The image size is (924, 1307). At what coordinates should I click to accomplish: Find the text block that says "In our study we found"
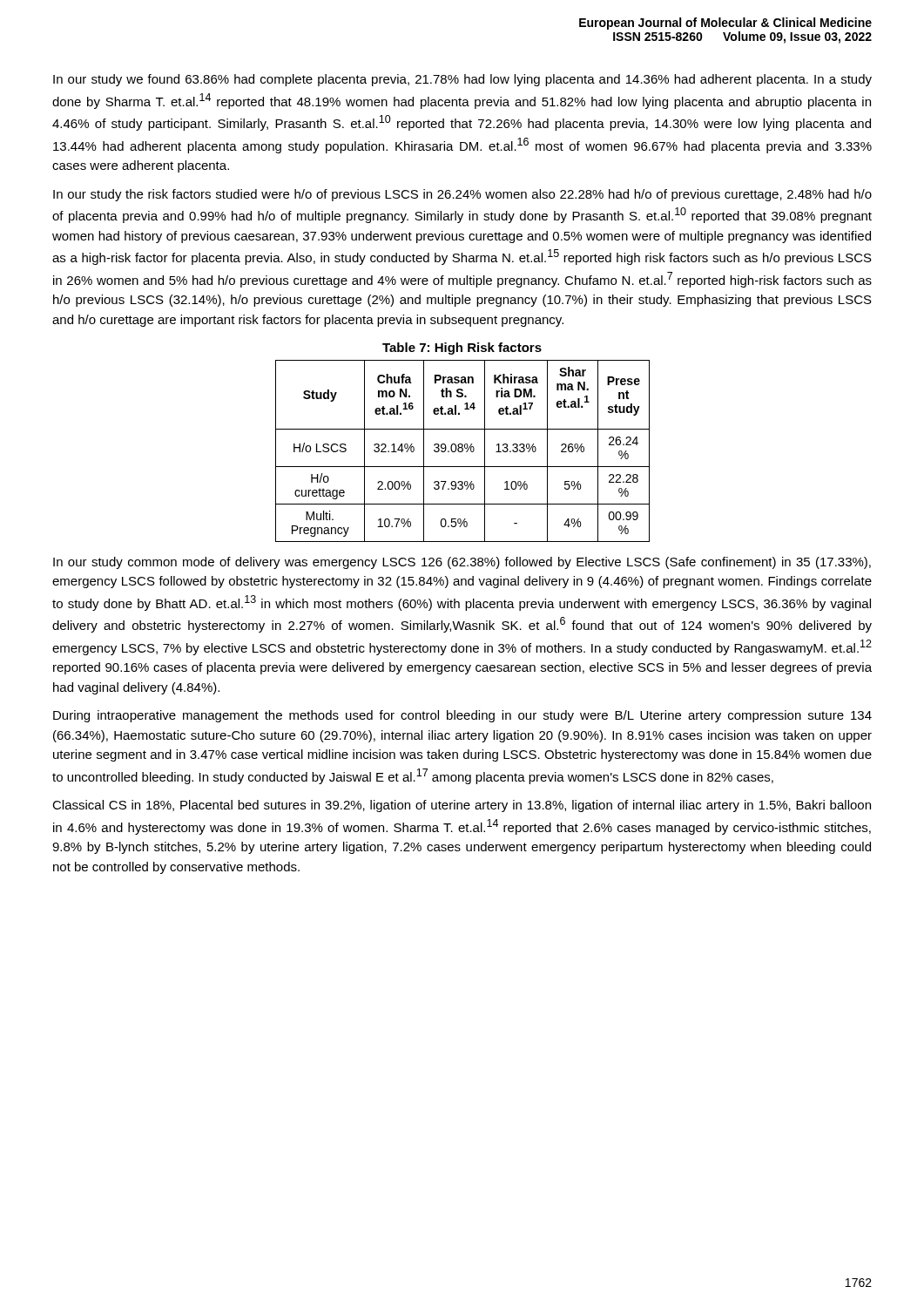point(462,123)
